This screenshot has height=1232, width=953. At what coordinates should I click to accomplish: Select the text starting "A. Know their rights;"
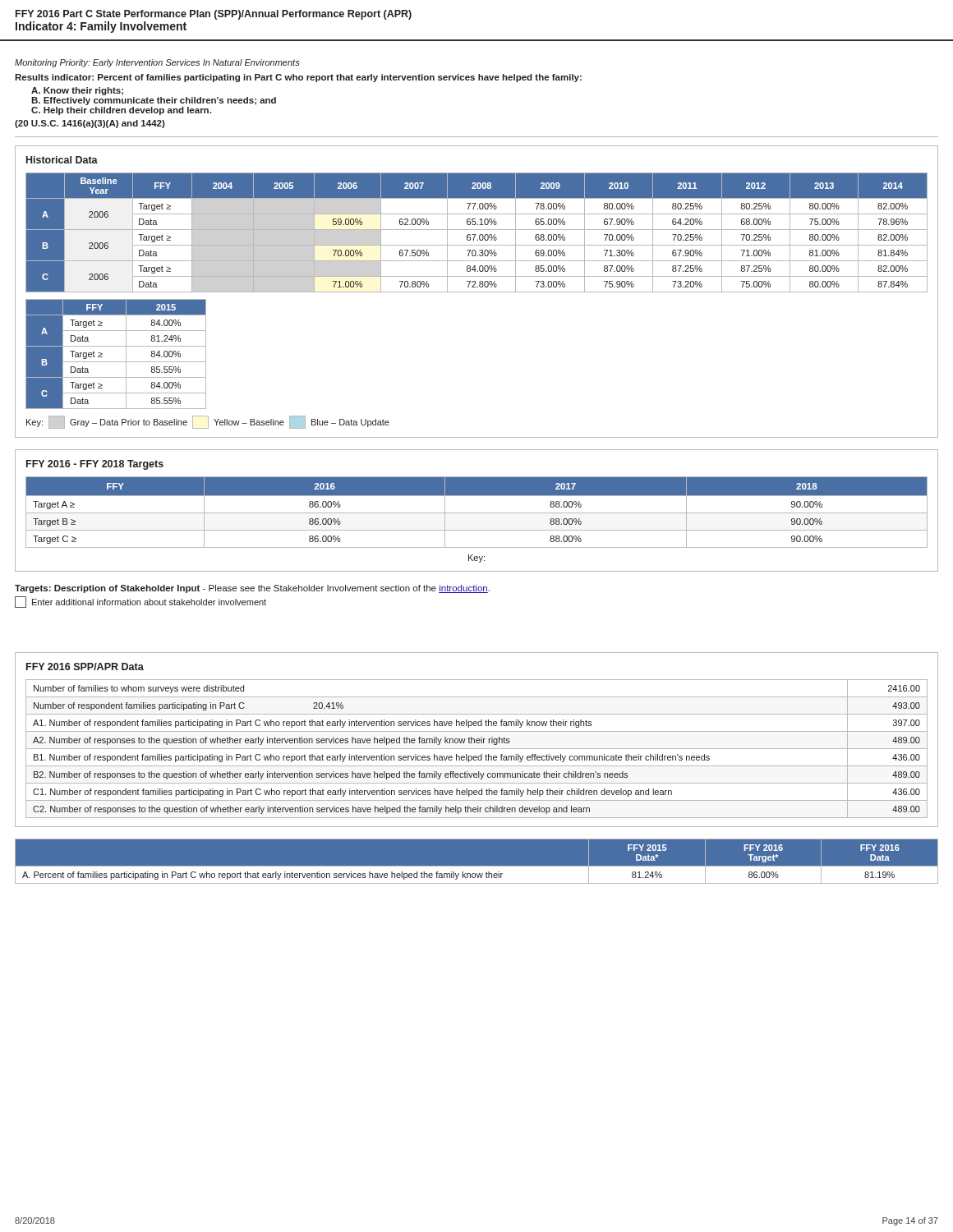pos(78,90)
